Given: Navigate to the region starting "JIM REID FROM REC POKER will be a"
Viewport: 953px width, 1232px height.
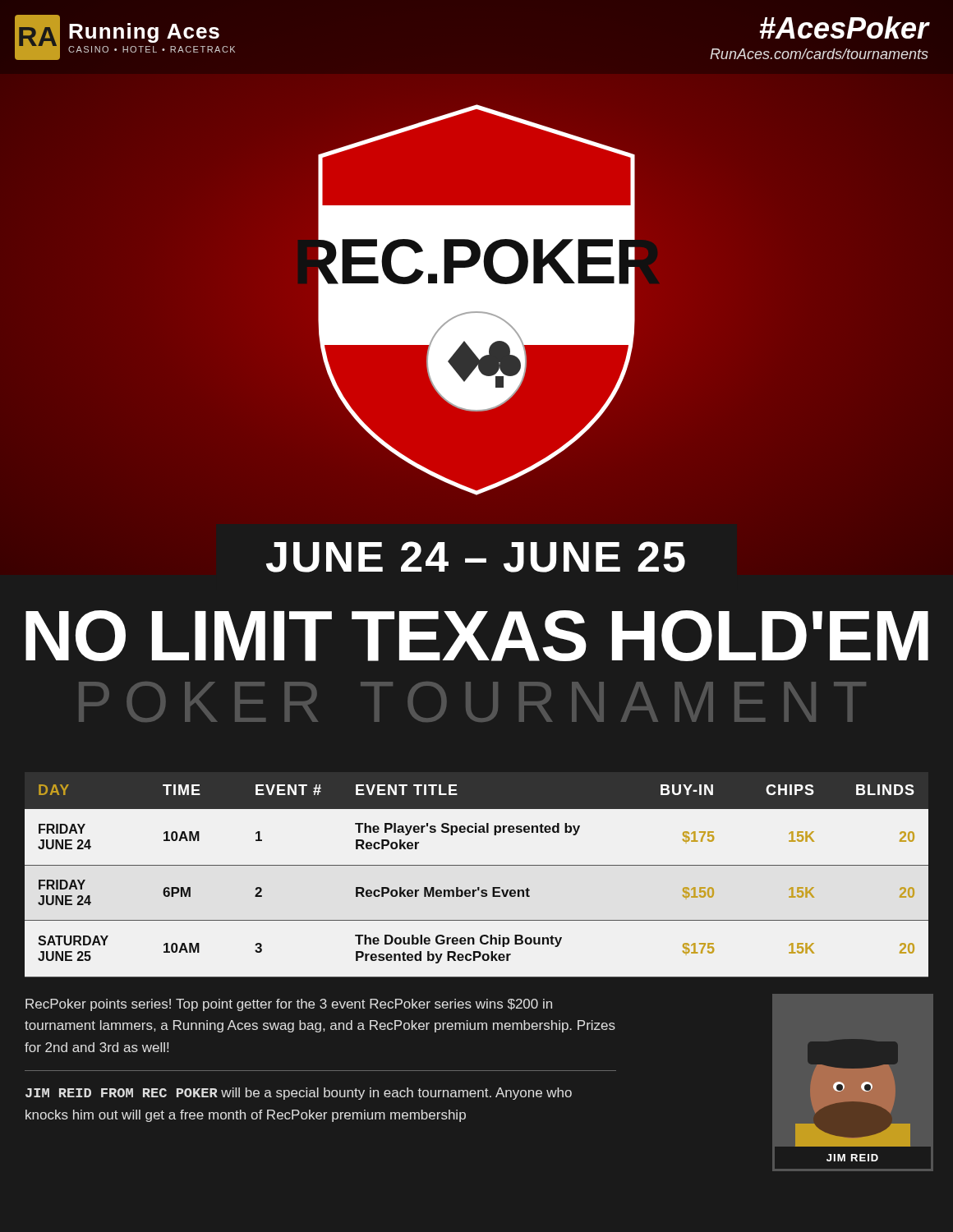Looking at the screenshot, I should pyautogui.click(x=320, y=1105).
